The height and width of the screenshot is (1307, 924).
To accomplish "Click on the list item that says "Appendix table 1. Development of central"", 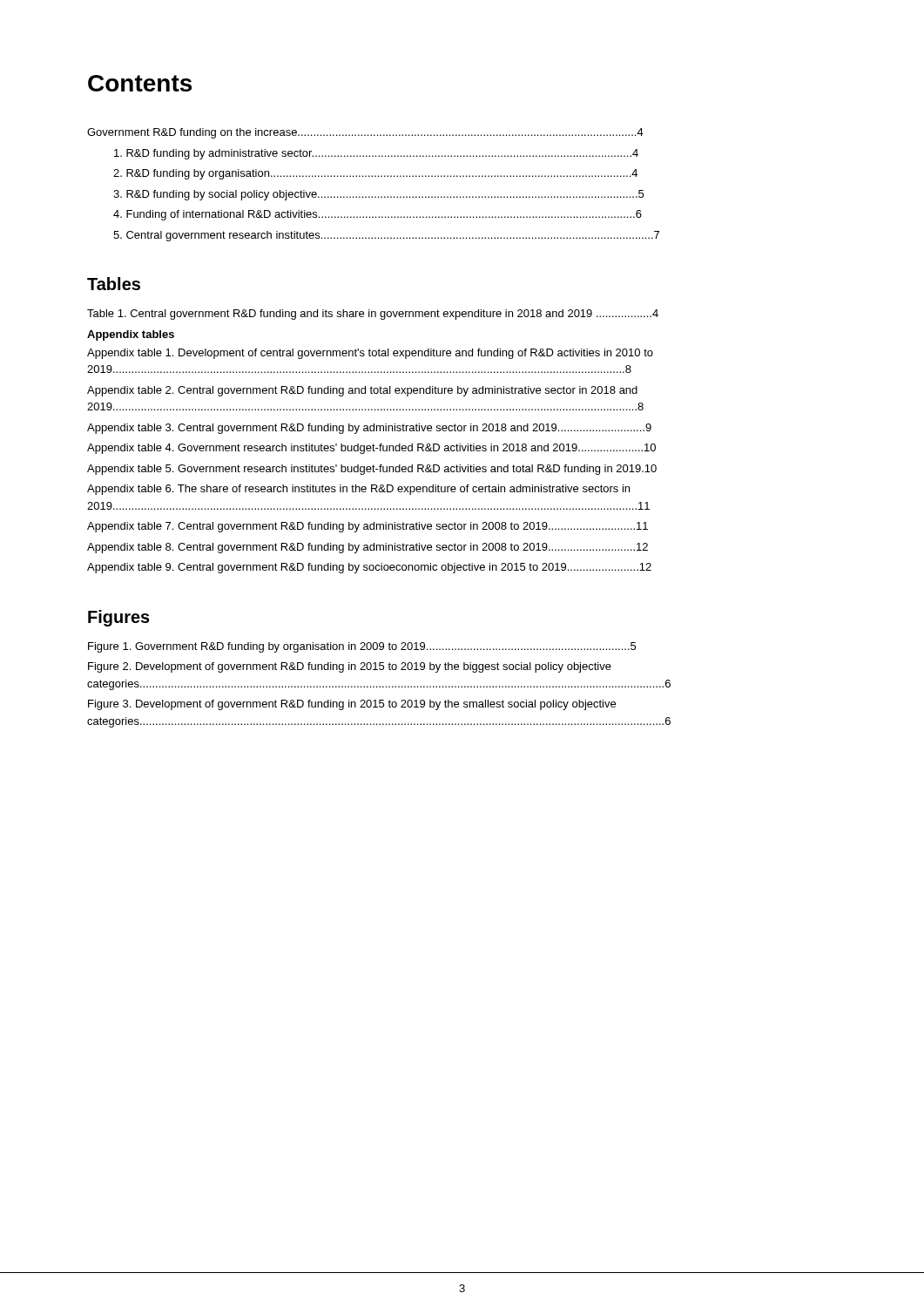I will (x=370, y=360).
